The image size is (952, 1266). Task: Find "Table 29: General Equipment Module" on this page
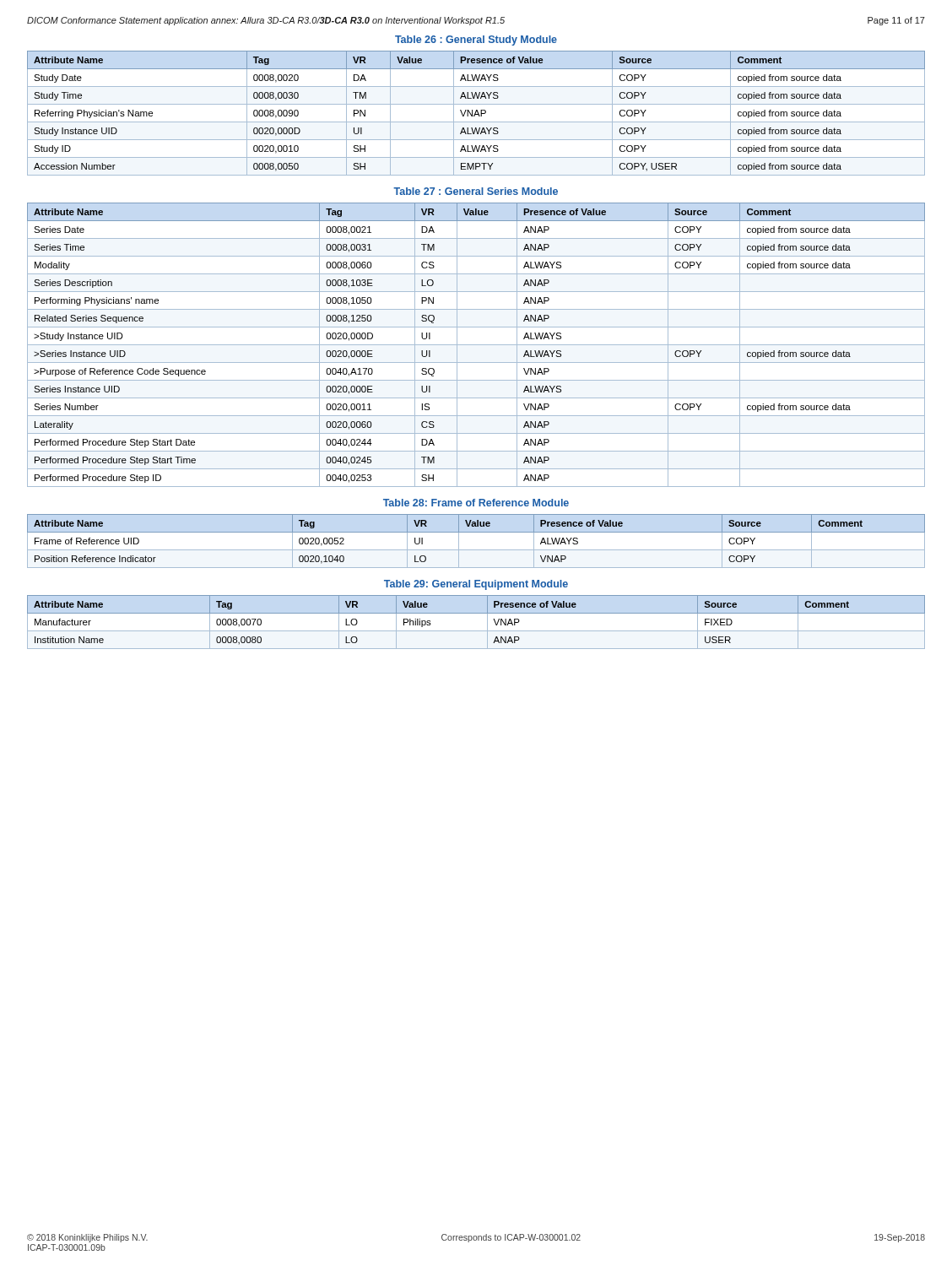click(476, 584)
